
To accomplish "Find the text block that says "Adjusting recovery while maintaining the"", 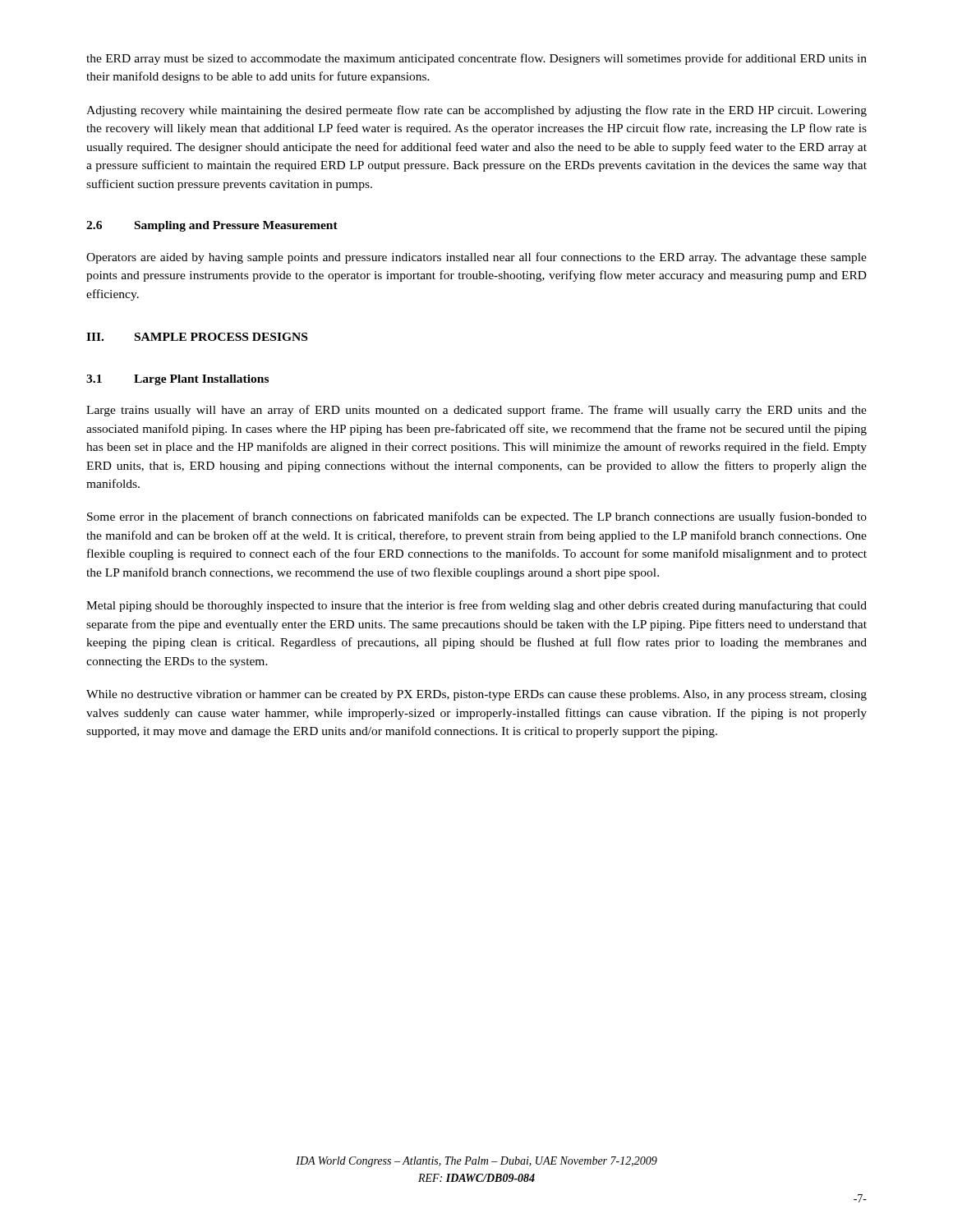I will (476, 146).
